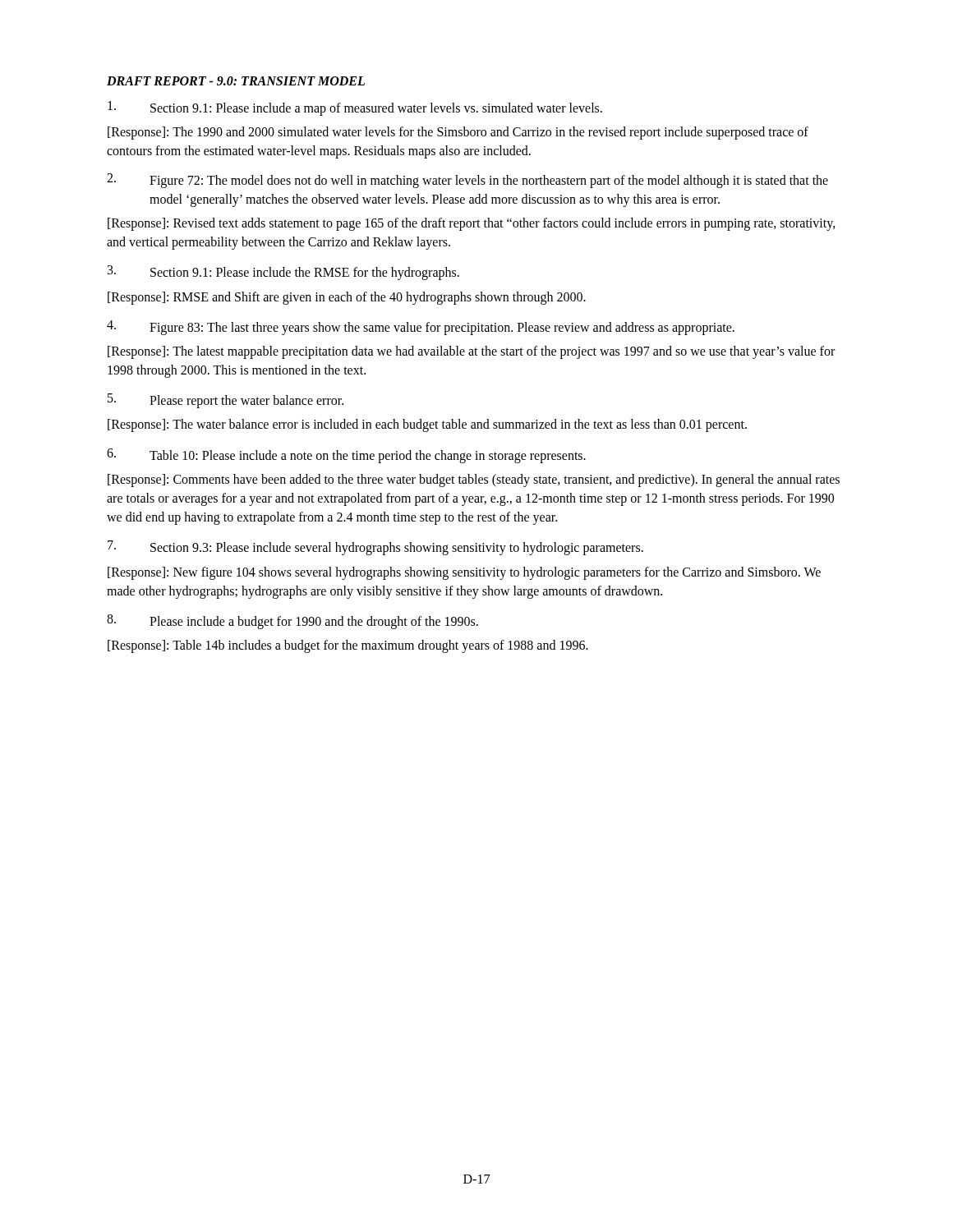Screen dimensions: 1232x953
Task: Where is the passage that starts "[Response]: The 1990"?
Action: pos(457,141)
